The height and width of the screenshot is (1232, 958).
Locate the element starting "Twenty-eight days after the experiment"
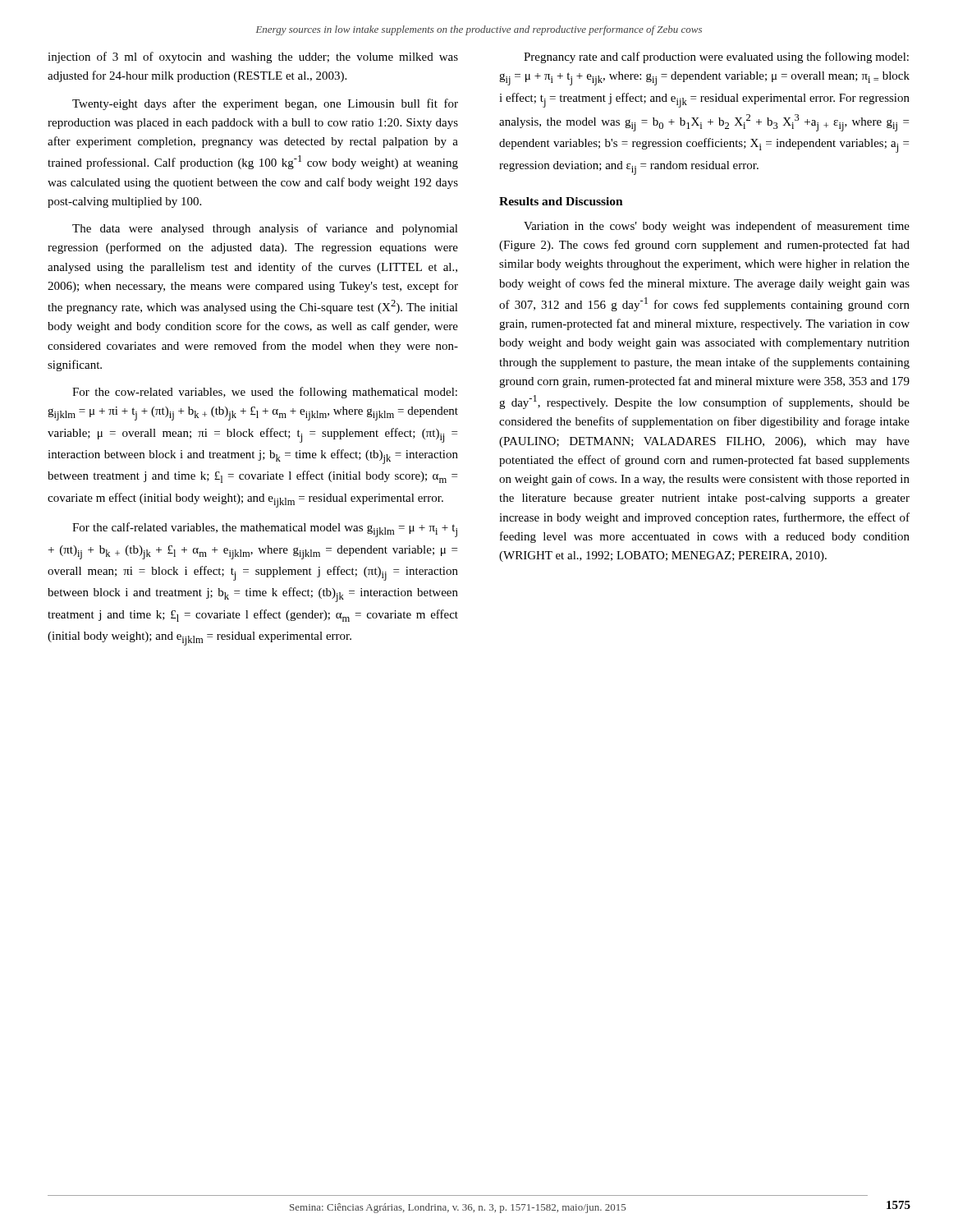[x=253, y=152]
